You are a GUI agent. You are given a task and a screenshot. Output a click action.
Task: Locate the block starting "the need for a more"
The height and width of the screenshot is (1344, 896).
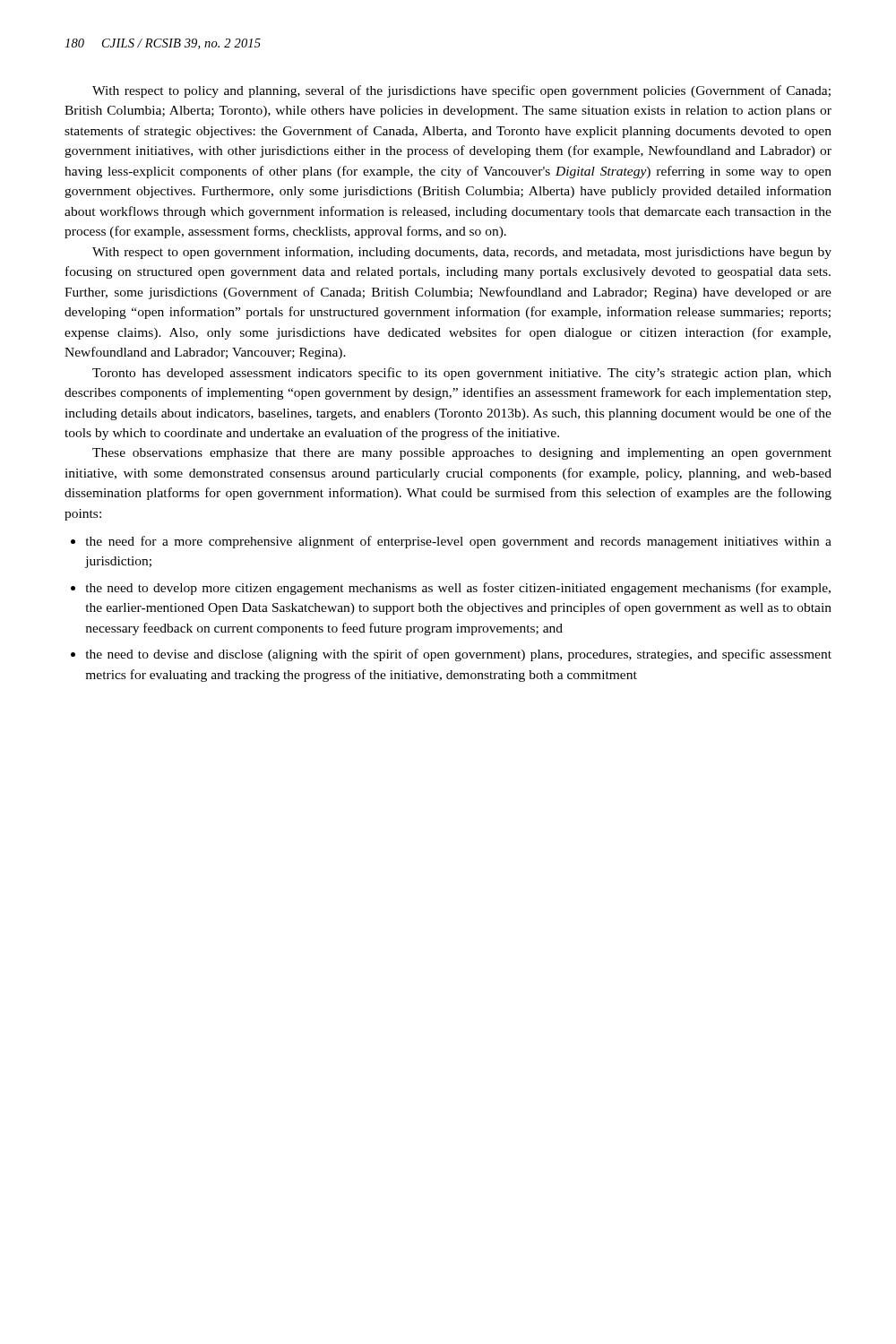click(458, 551)
